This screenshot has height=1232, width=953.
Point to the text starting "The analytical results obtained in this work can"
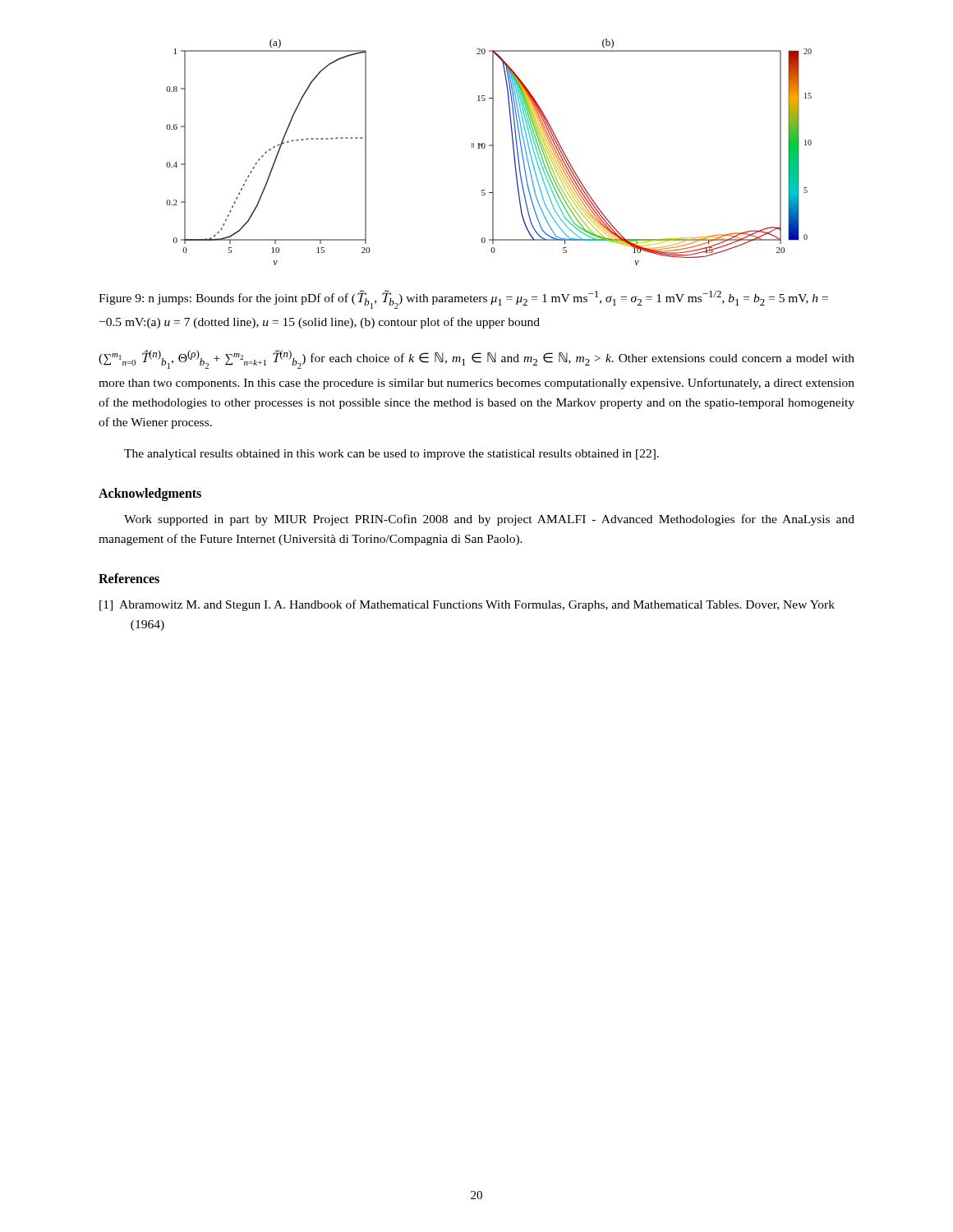click(392, 453)
